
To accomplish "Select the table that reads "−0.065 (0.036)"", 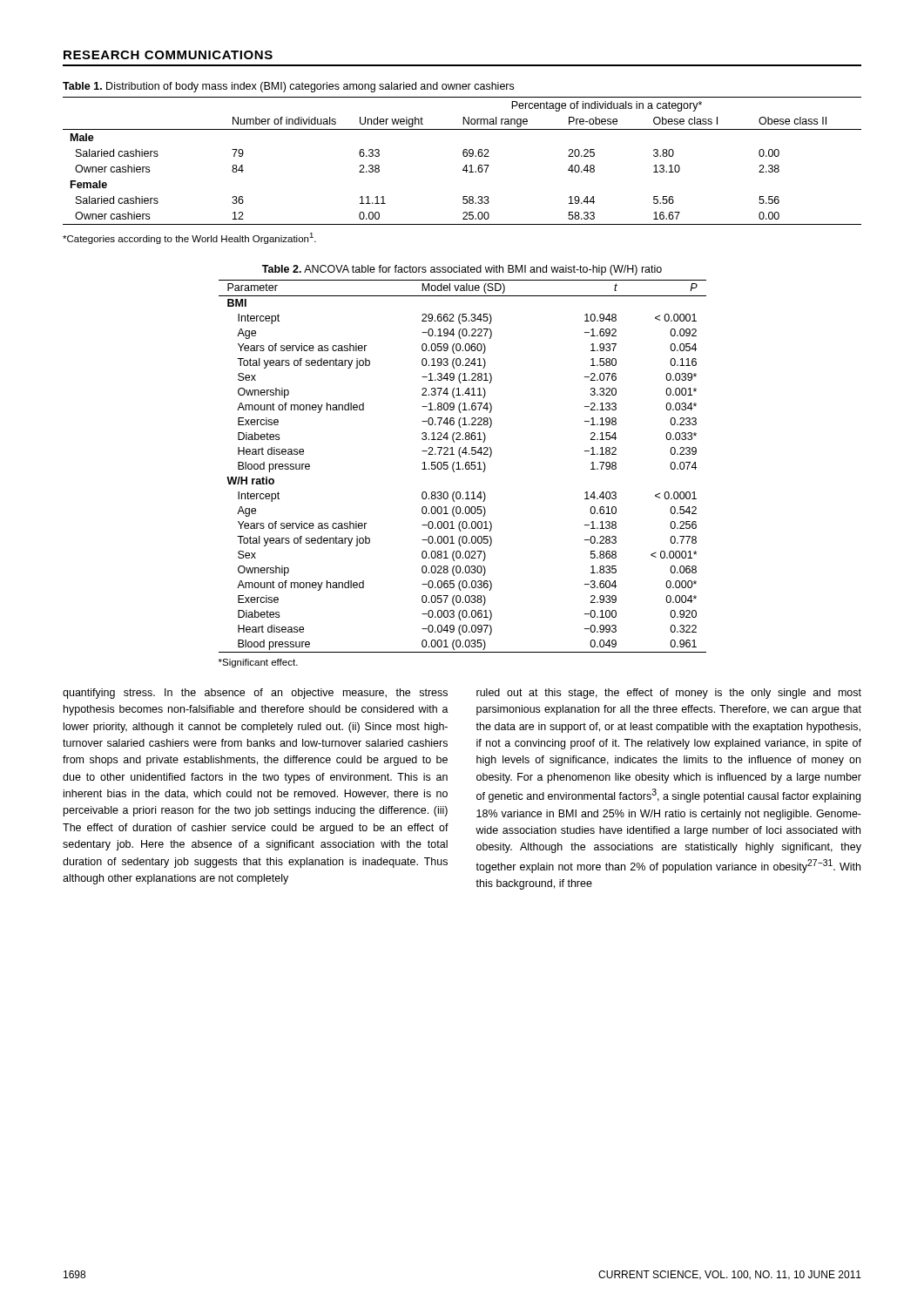I will [x=462, y=466].
